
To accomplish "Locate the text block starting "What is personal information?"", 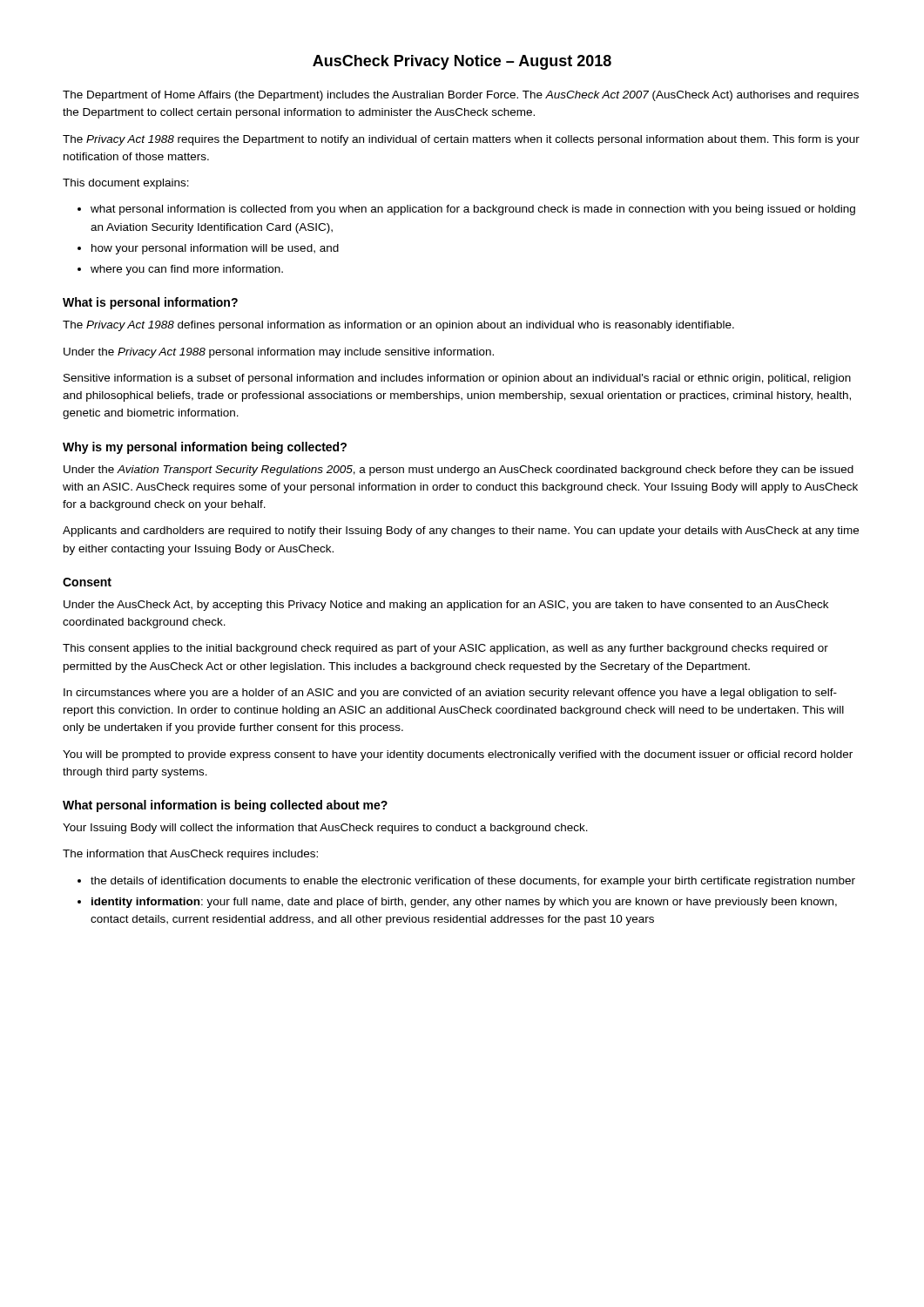I will pyautogui.click(x=150, y=303).
